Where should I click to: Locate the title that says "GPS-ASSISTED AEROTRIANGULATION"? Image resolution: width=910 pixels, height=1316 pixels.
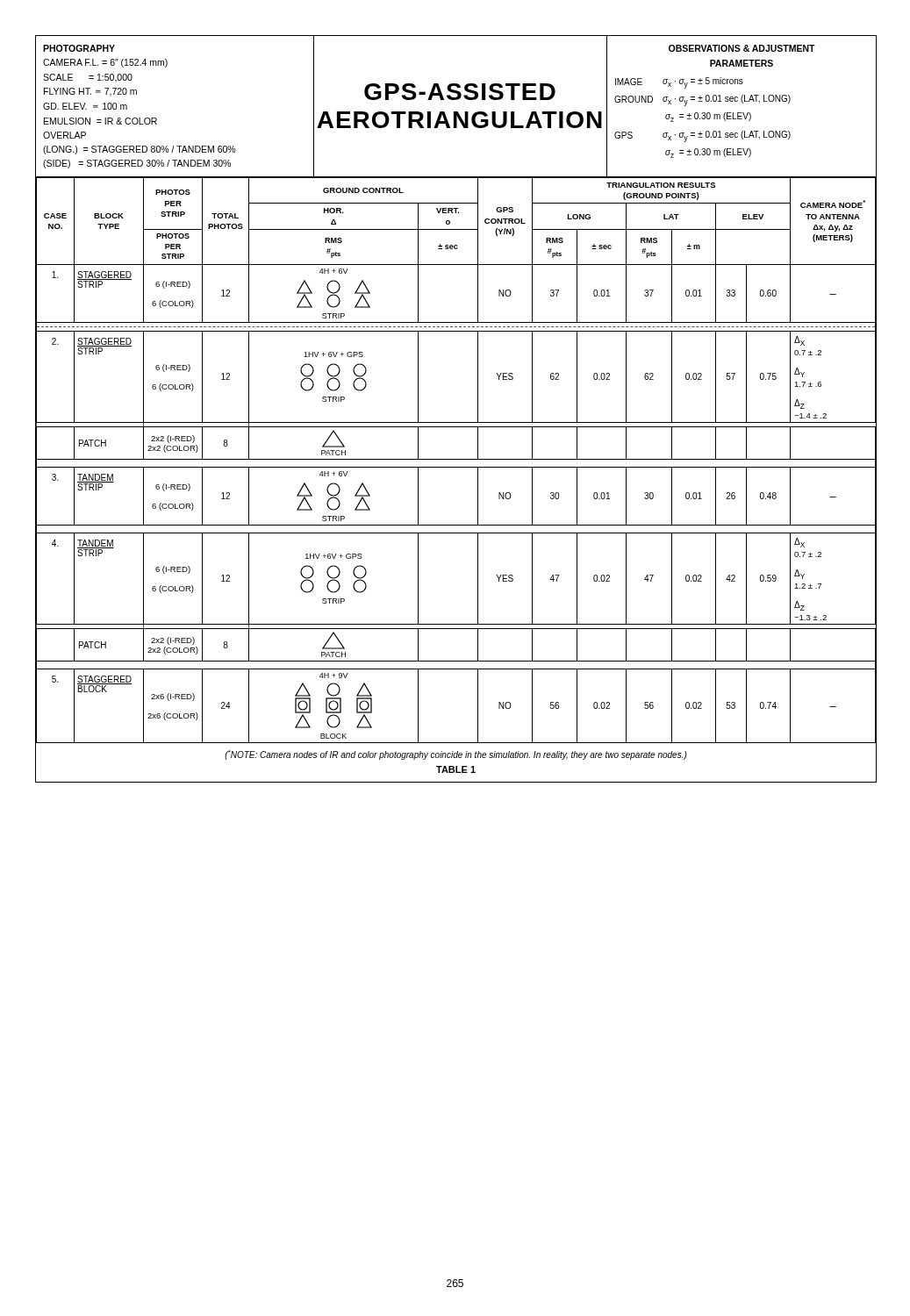[x=460, y=106]
